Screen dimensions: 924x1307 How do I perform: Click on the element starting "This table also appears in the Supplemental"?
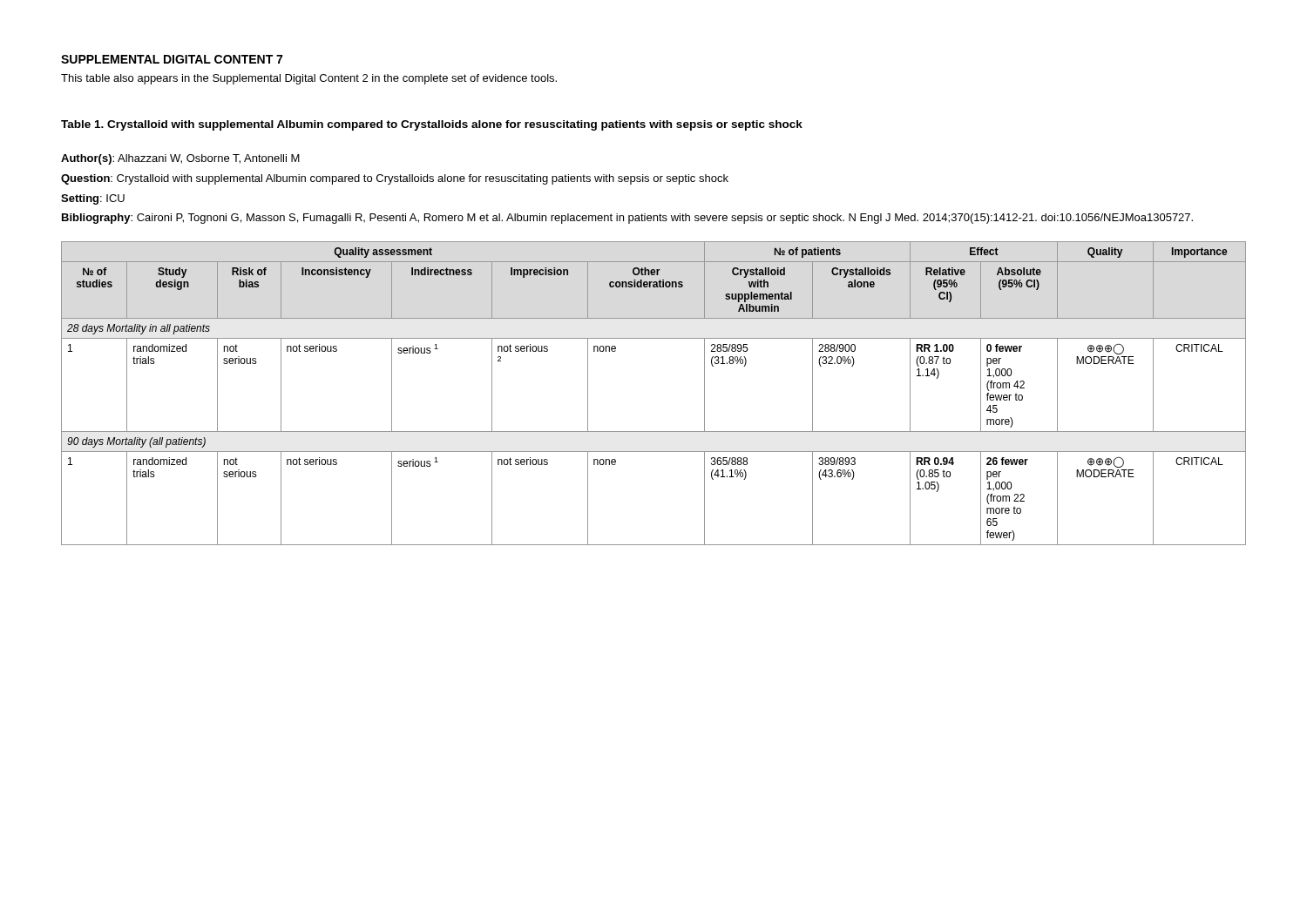(x=309, y=78)
